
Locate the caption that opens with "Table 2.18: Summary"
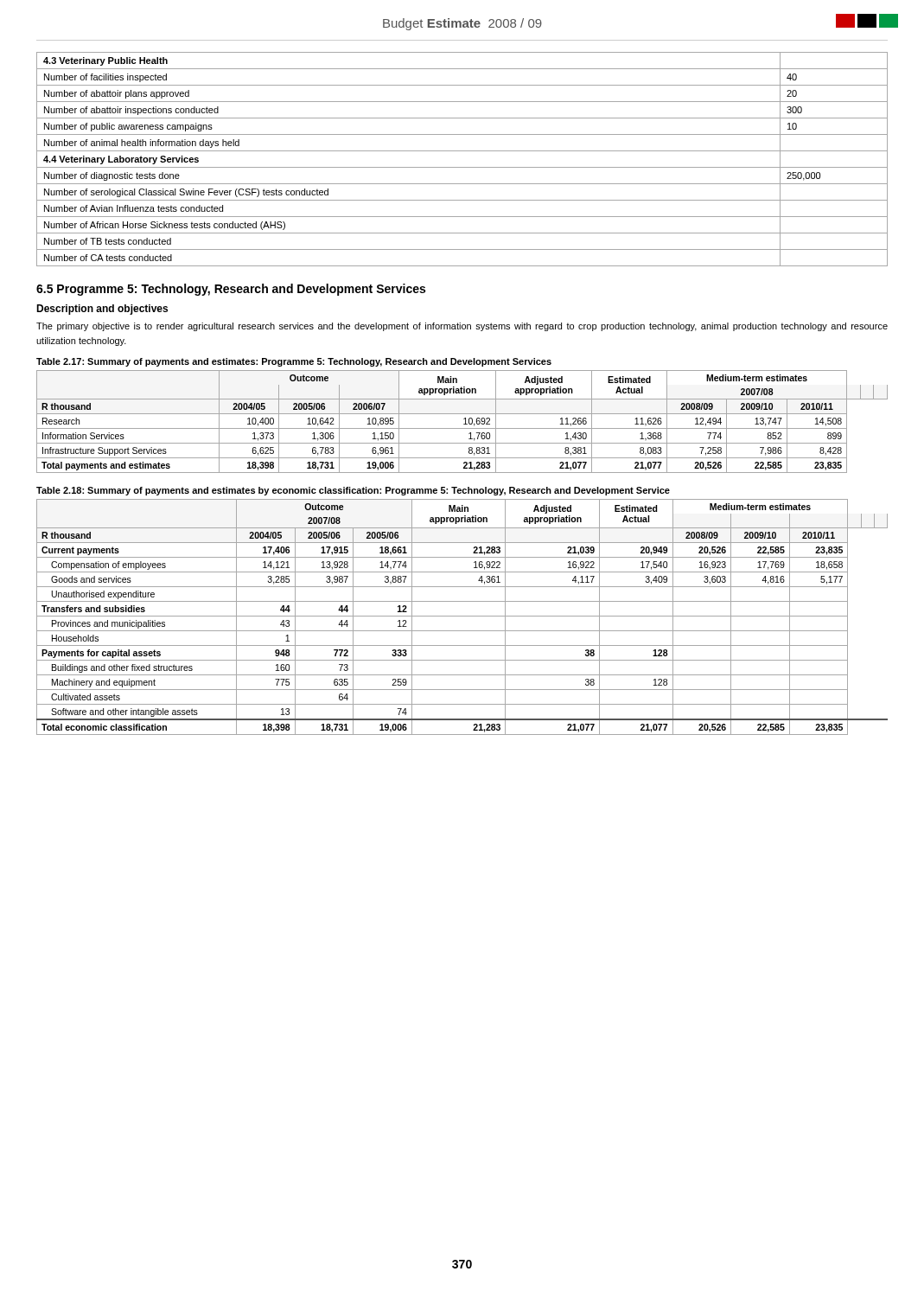[353, 490]
